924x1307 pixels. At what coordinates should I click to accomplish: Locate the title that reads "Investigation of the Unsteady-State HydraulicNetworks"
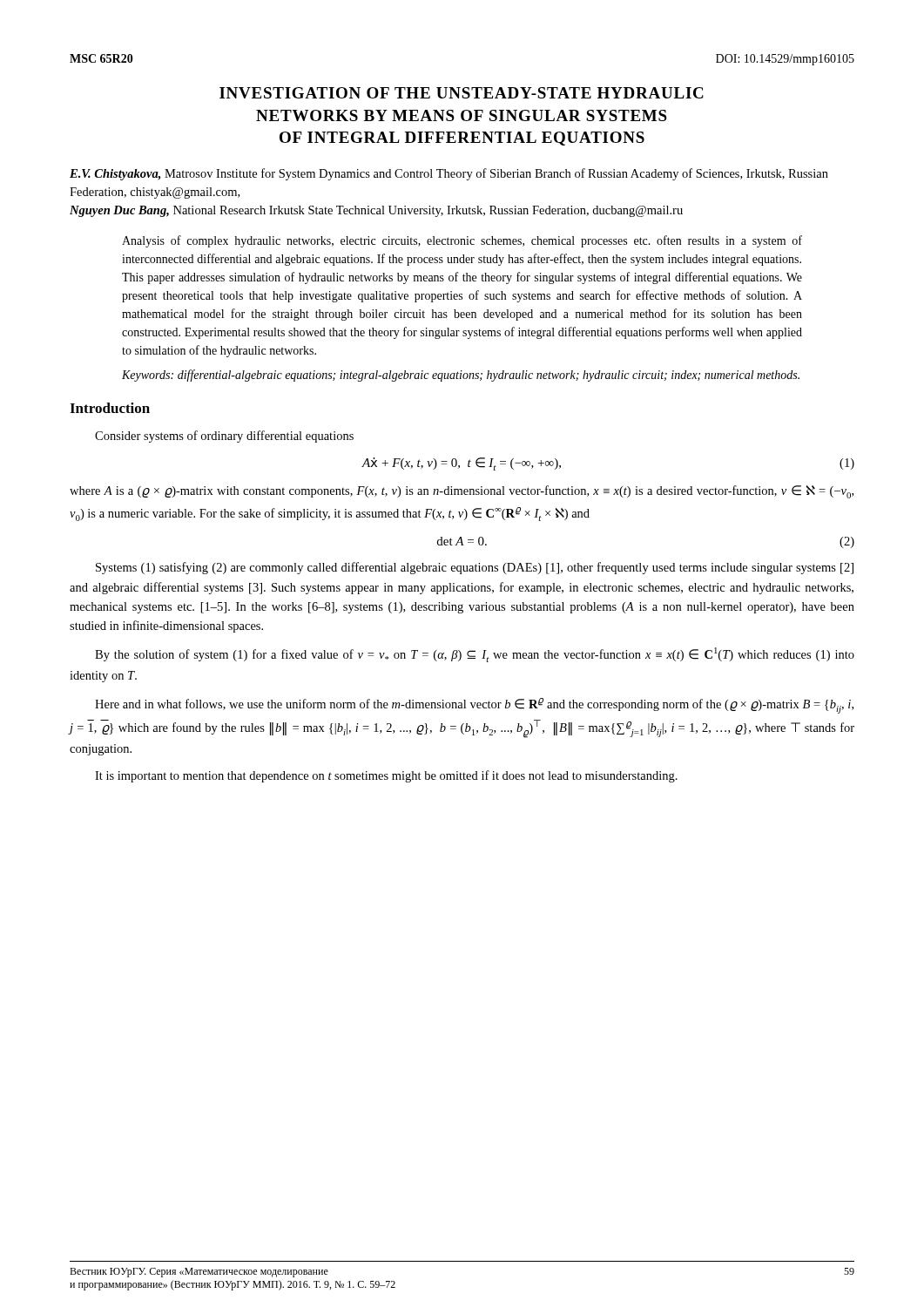[462, 115]
